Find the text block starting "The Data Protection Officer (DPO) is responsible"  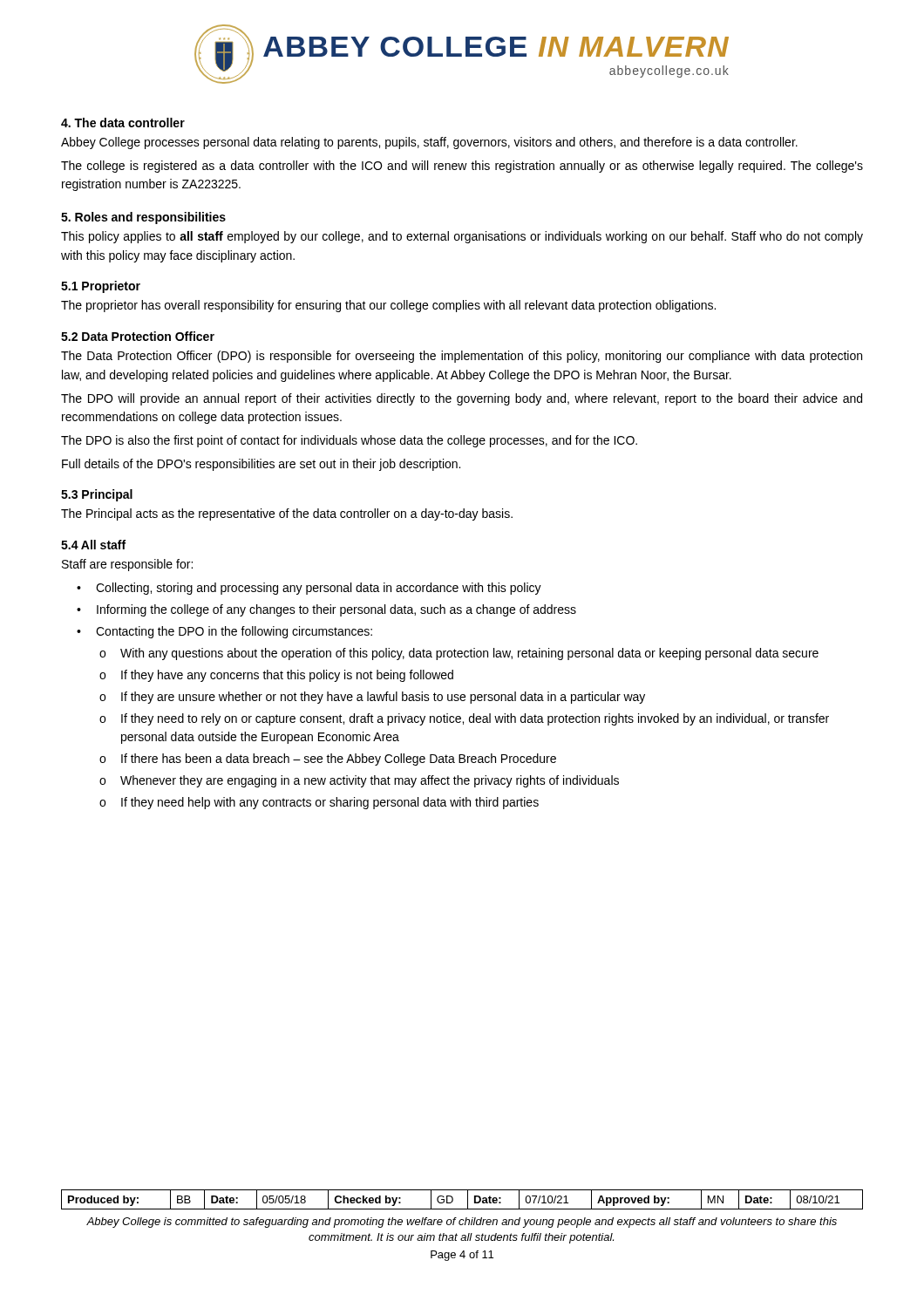point(462,365)
